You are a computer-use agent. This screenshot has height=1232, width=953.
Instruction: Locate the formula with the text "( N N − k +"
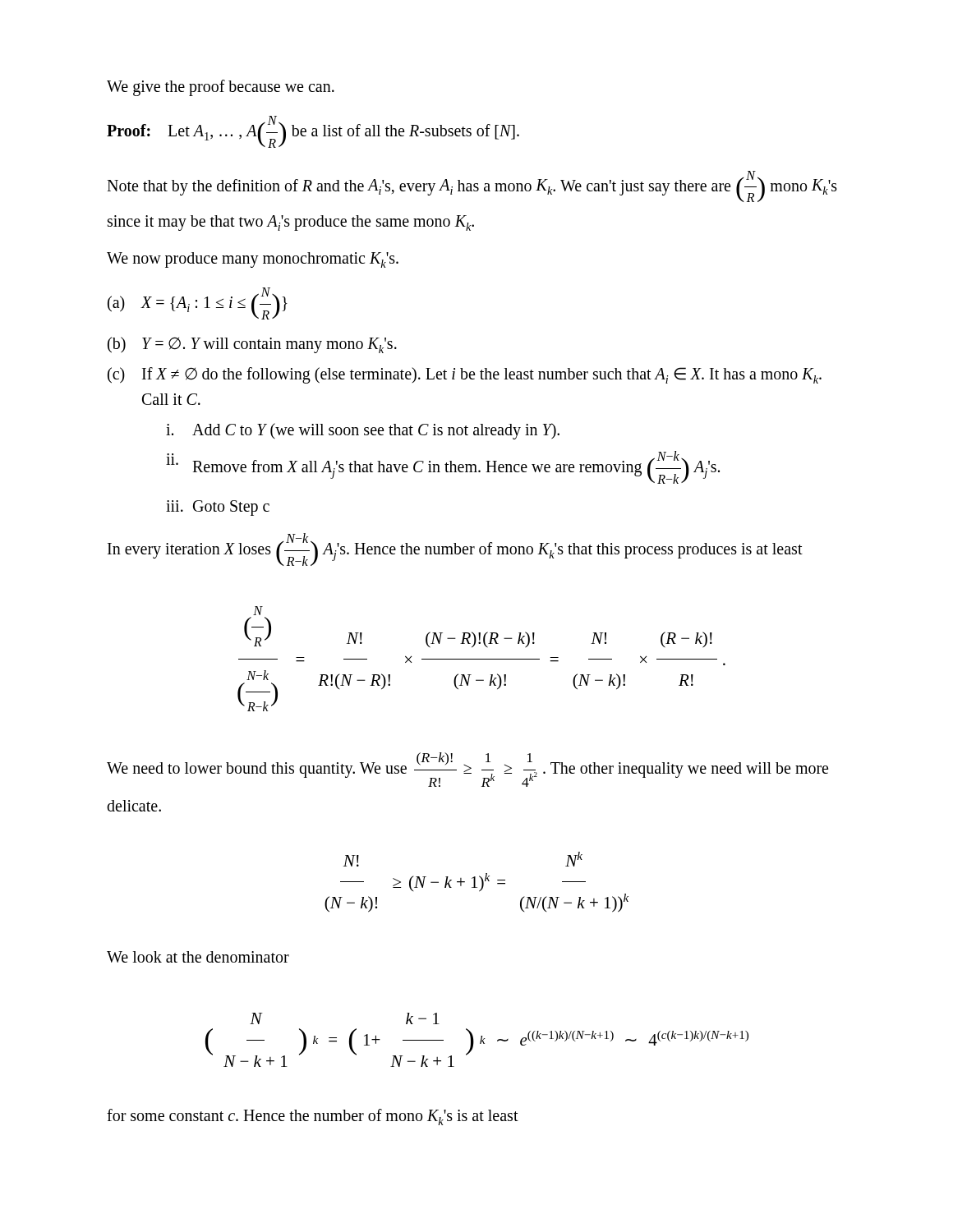point(476,1040)
